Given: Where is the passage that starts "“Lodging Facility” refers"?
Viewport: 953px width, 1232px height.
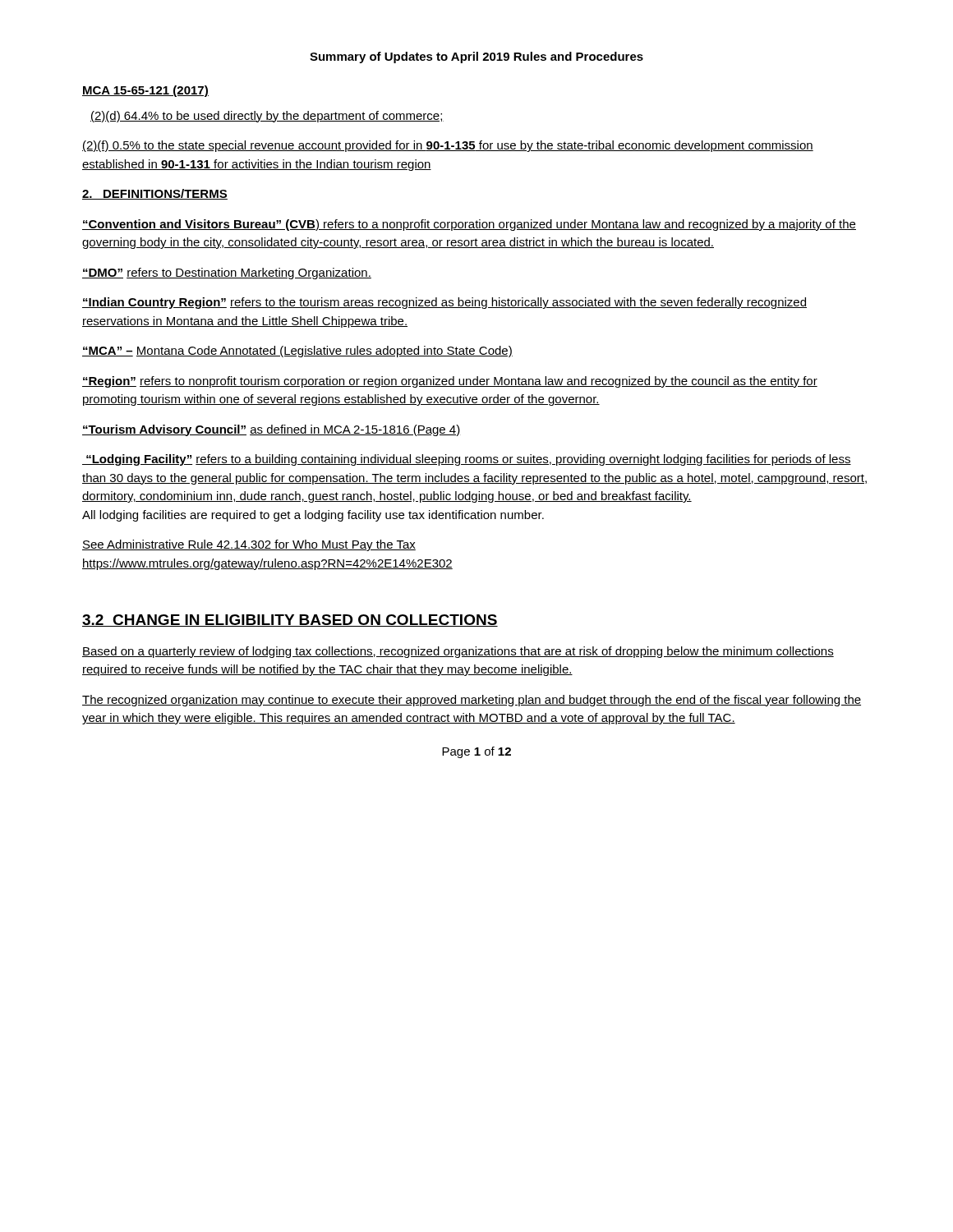Looking at the screenshot, I should click(x=476, y=487).
